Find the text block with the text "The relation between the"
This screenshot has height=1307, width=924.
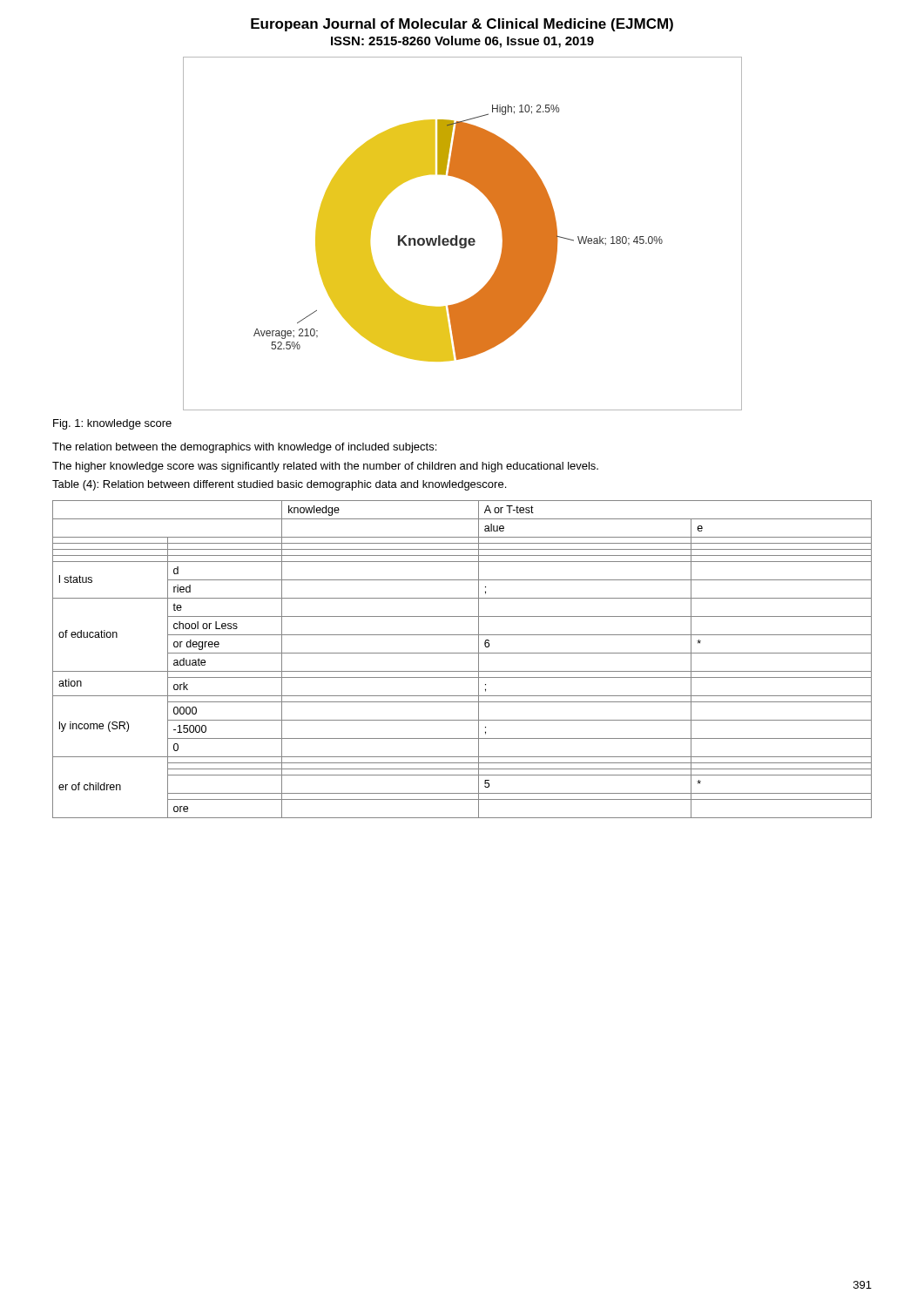tap(245, 447)
